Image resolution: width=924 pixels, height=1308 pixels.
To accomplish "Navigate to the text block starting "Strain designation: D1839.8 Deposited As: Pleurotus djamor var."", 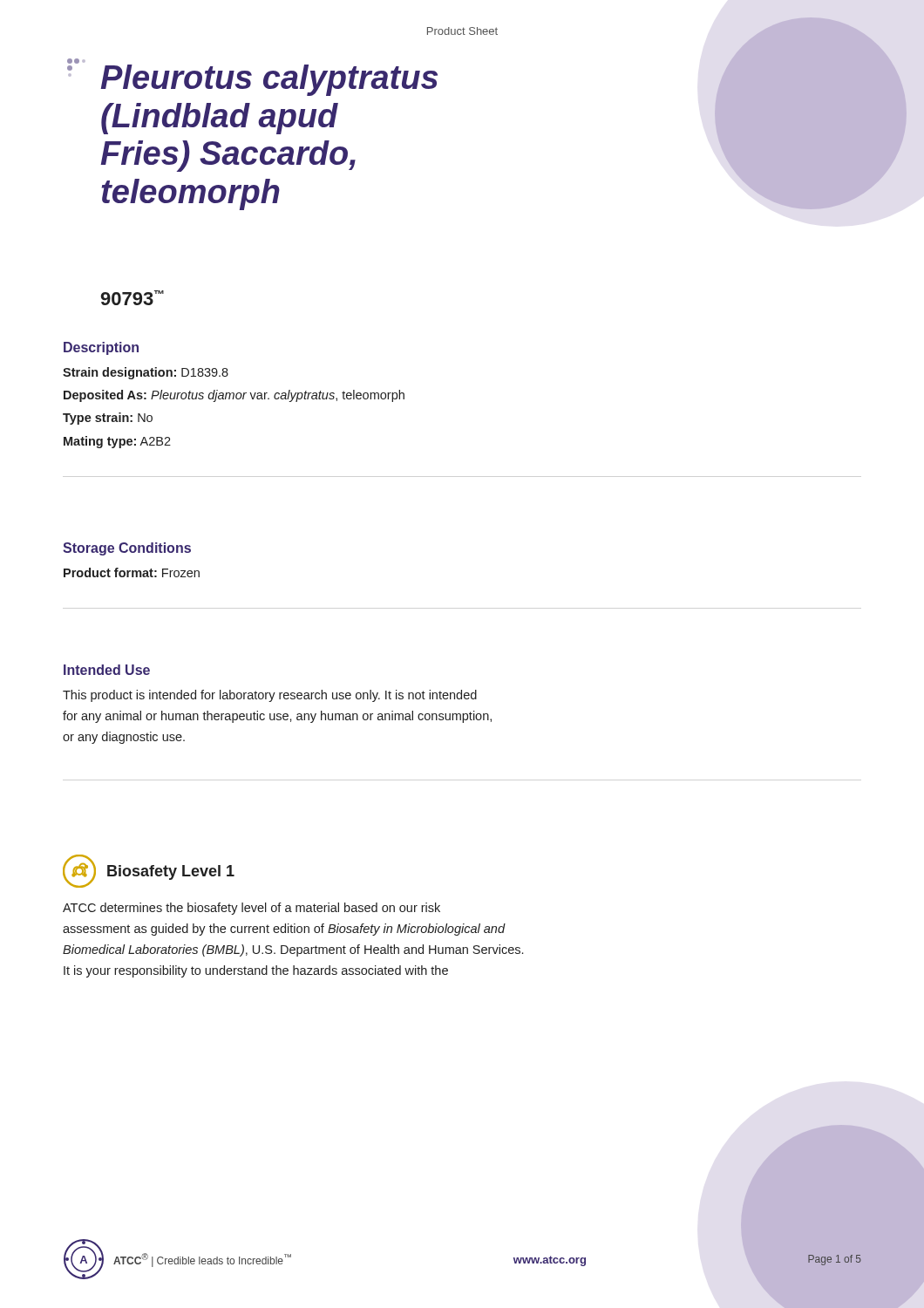I will point(146,373).
